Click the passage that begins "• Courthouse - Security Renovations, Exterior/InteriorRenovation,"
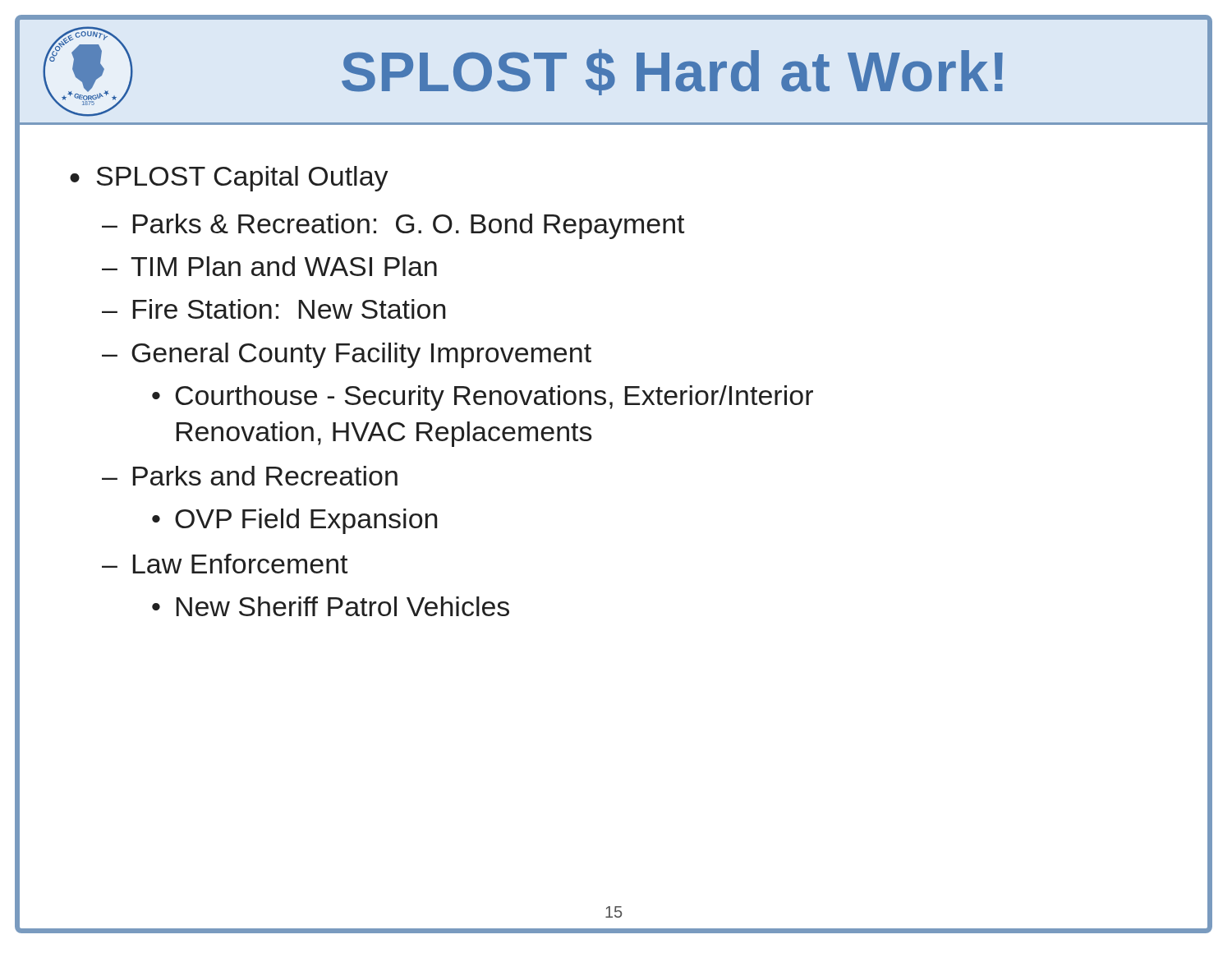The width and height of the screenshot is (1232, 953). click(x=482, y=413)
